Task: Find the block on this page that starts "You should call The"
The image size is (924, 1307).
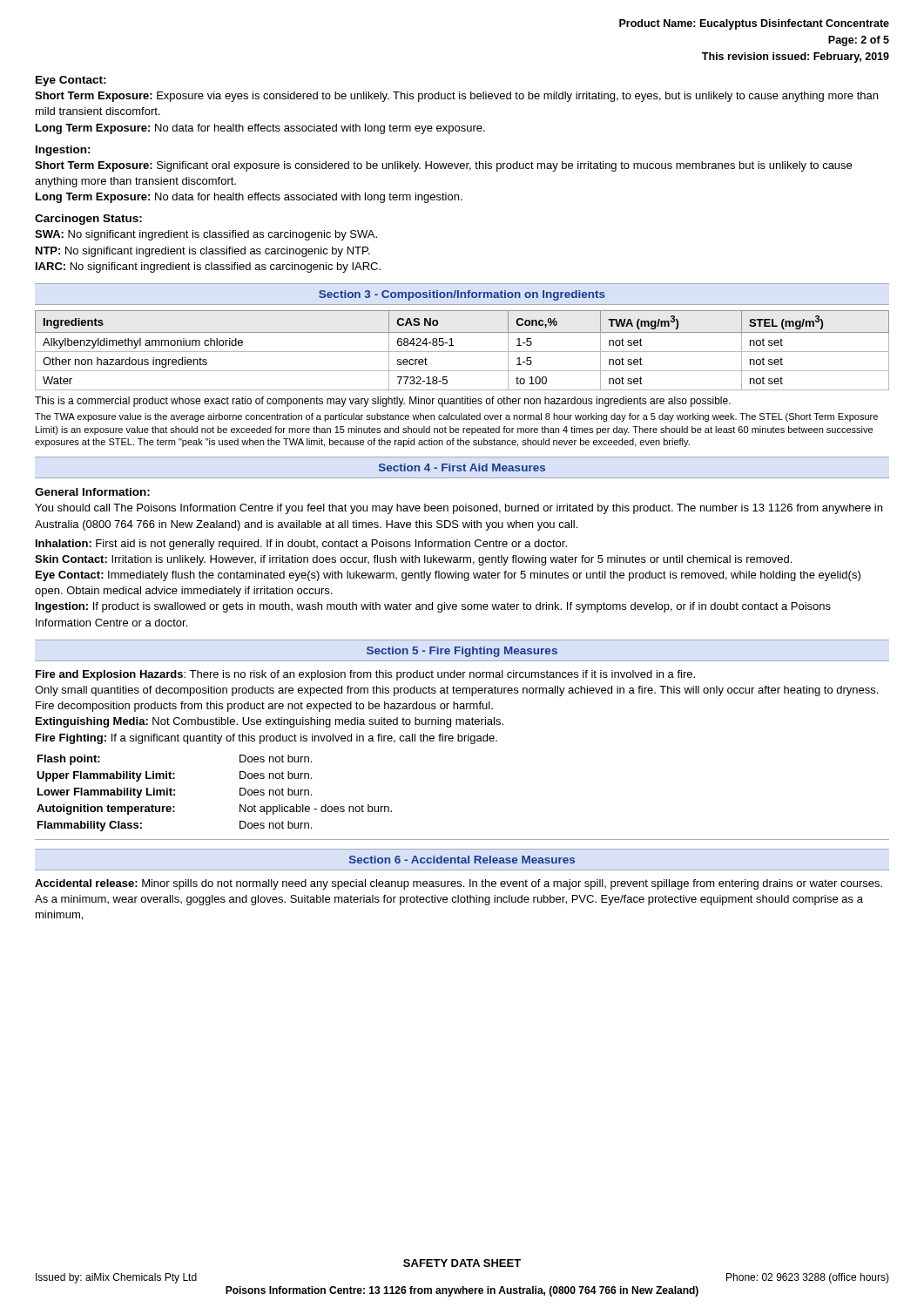Action: 462,566
